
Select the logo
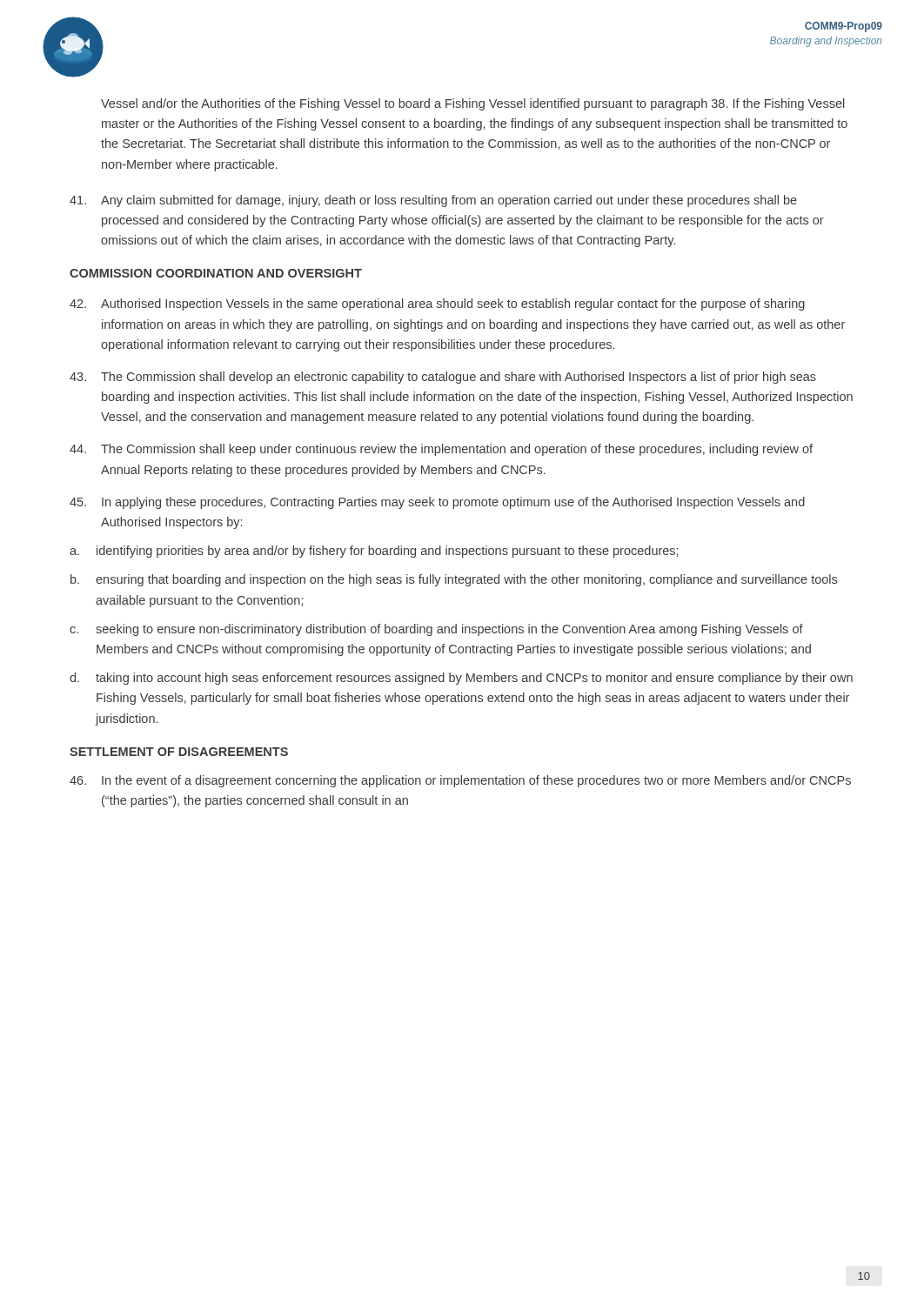tap(73, 48)
